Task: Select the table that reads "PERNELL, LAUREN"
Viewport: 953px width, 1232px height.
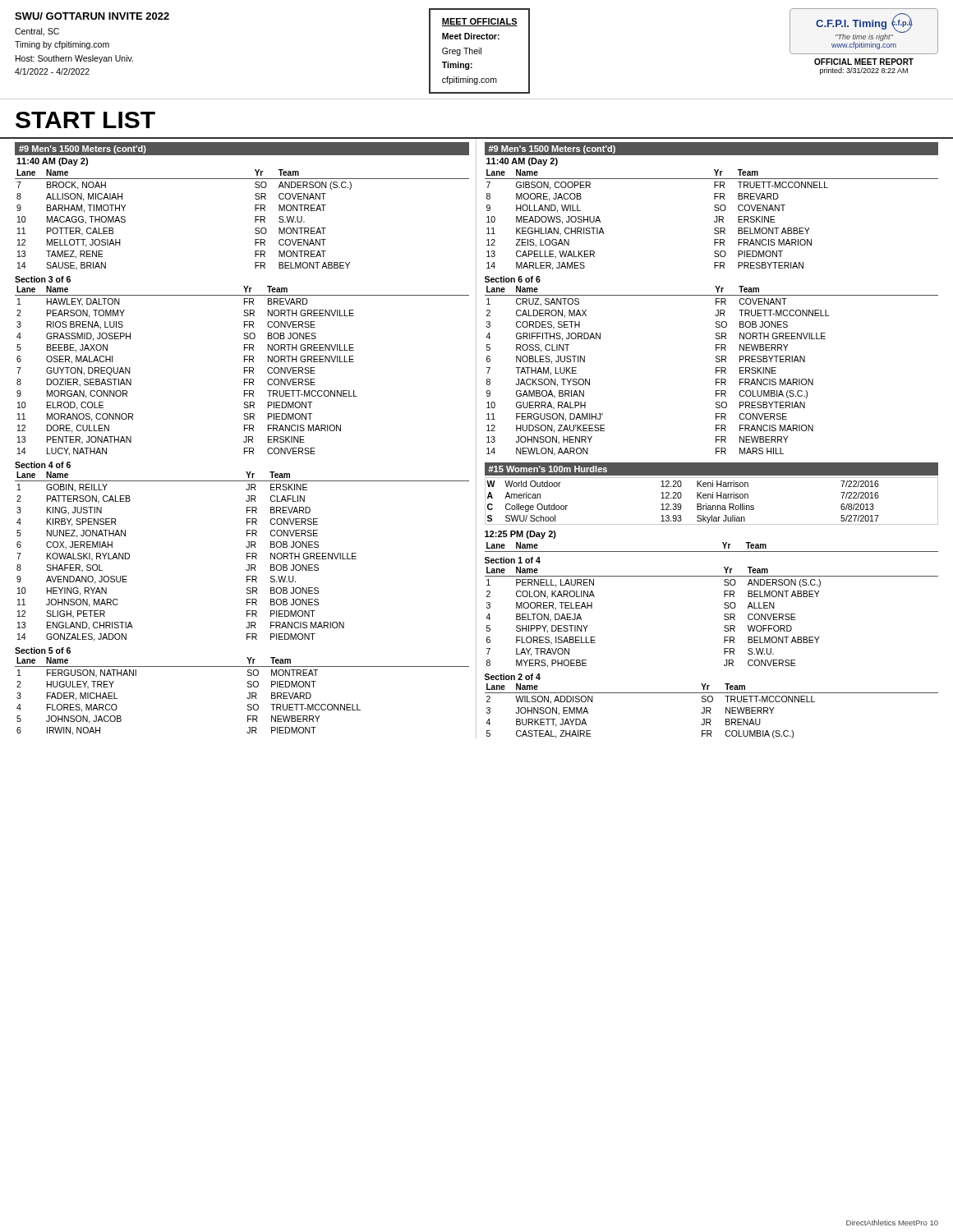Action: (711, 617)
